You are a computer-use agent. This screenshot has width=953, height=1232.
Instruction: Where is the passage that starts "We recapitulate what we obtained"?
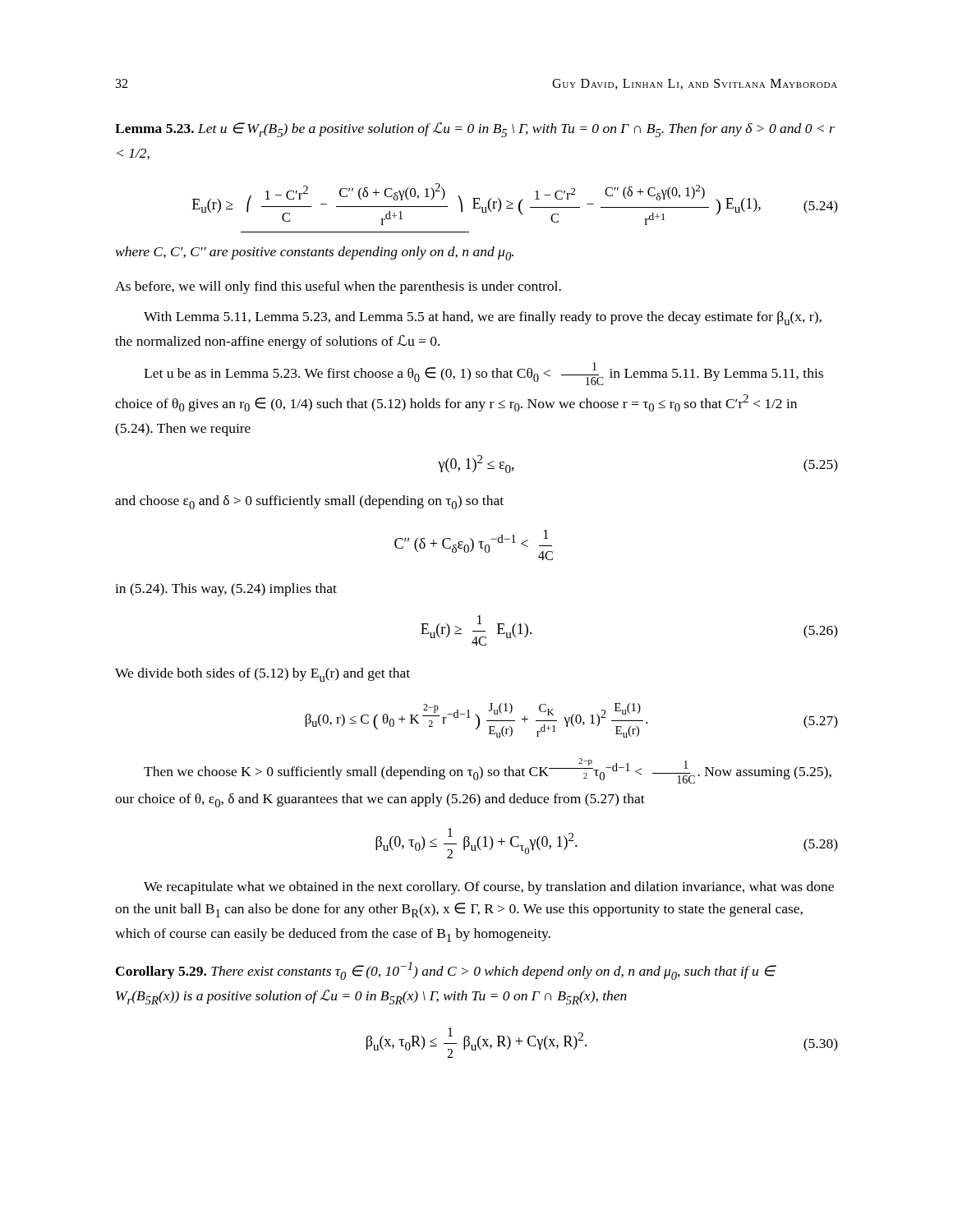pyautogui.click(x=475, y=911)
